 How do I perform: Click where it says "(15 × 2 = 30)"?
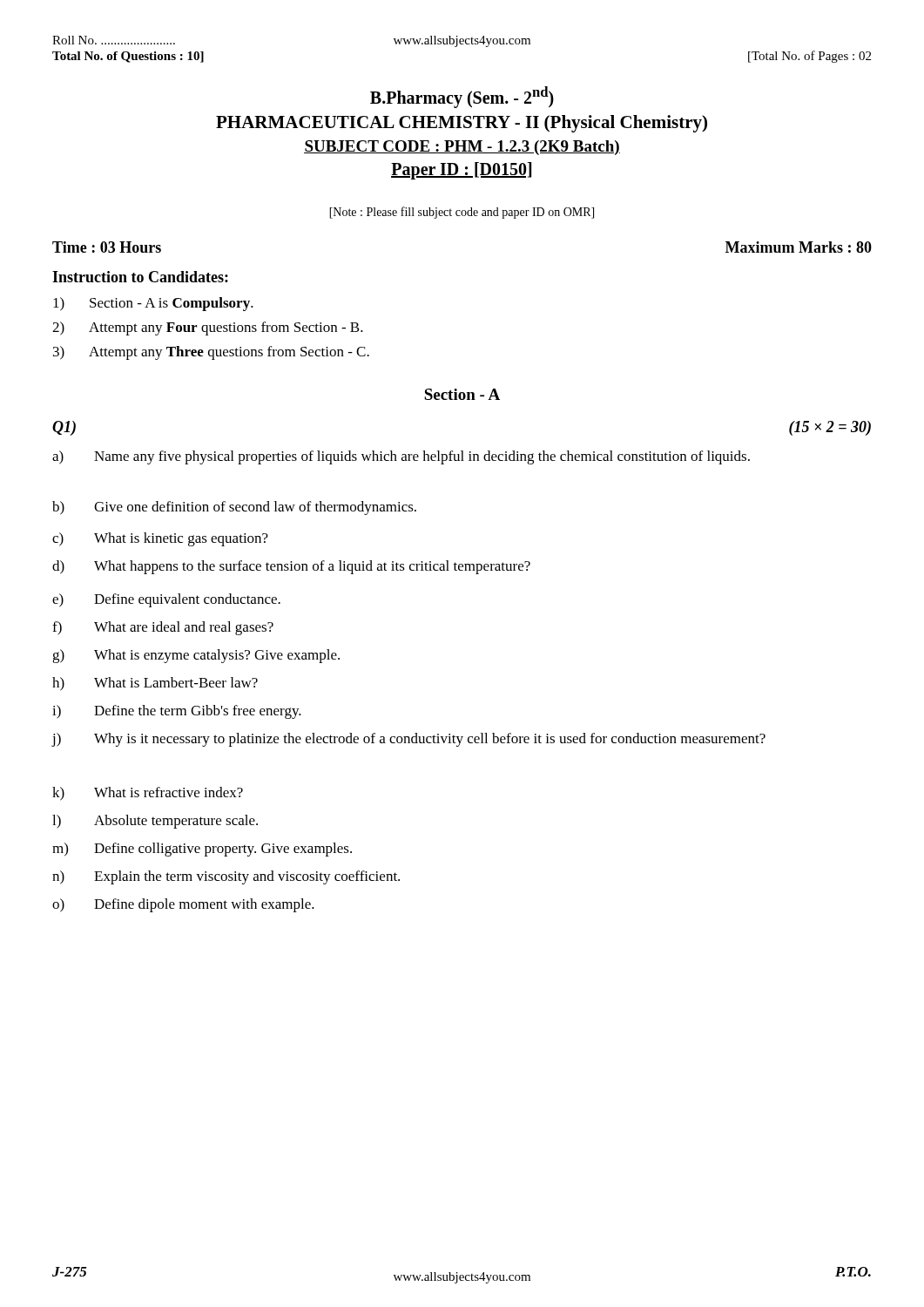coord(830,427)
